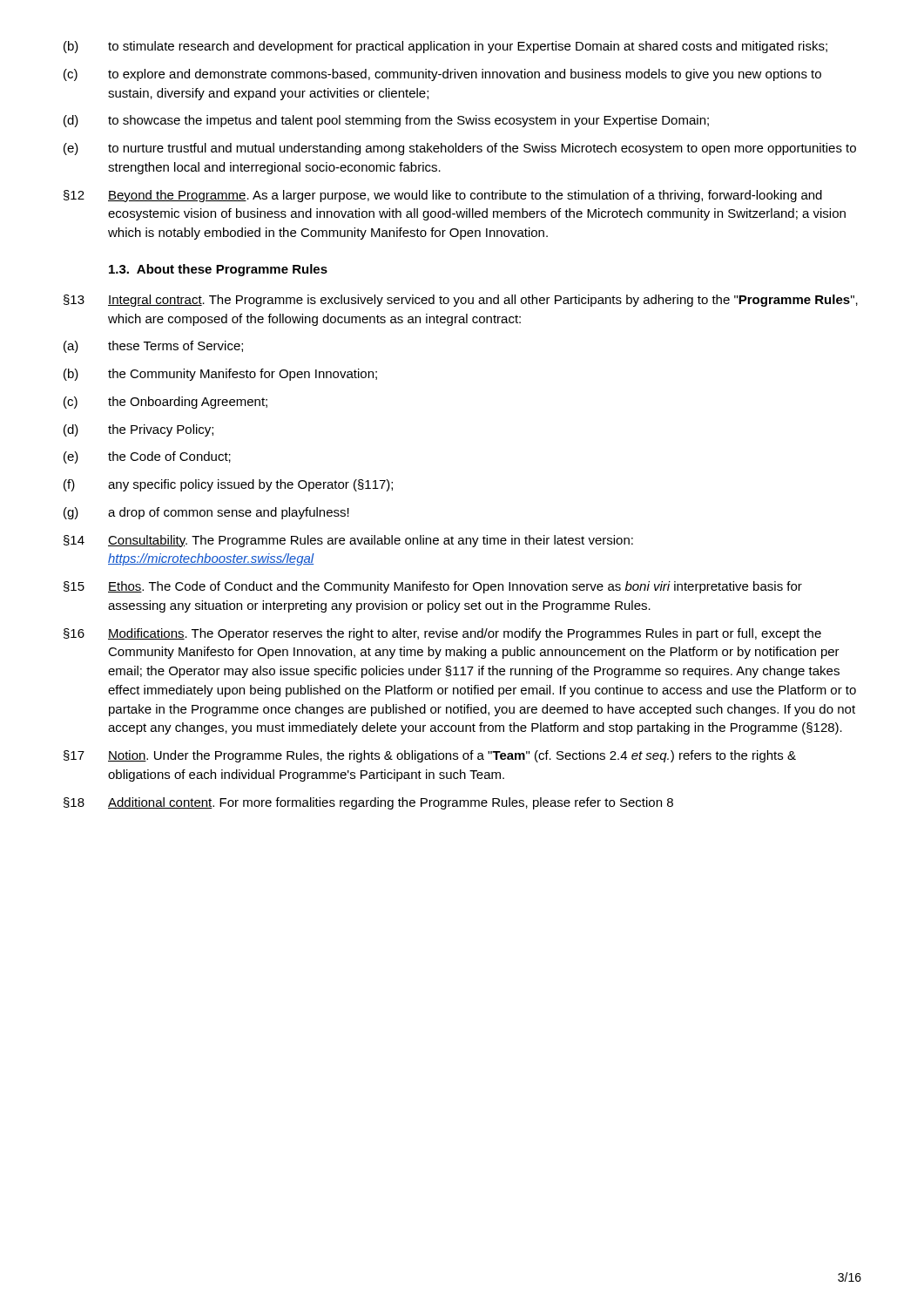Click on the text block with the text "§15 Ethos. The Code of Conduct"
Viewport: 924px width, 1307px height.
[x=462, y=596]
